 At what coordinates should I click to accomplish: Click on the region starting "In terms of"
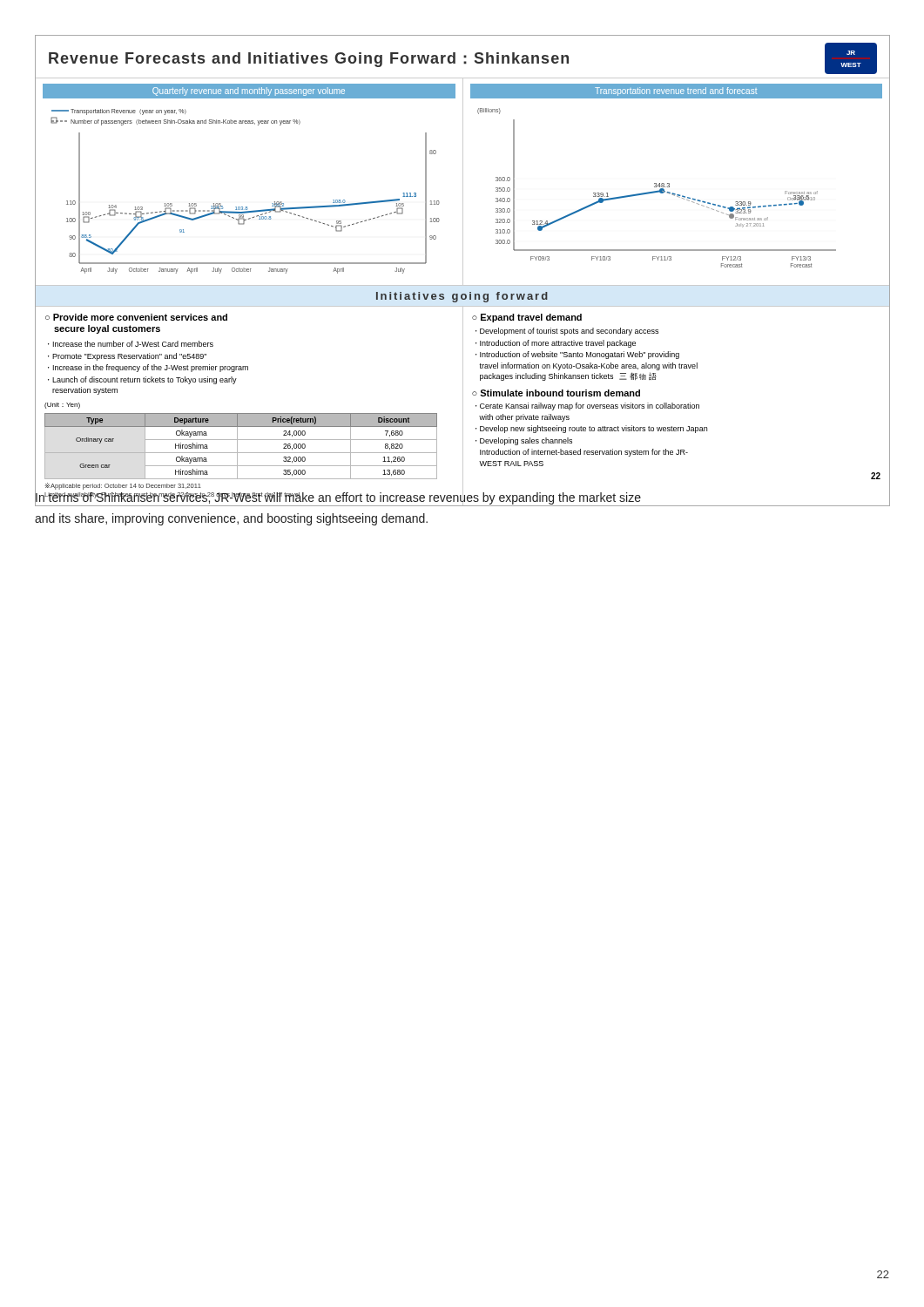[x=338, y=508]
